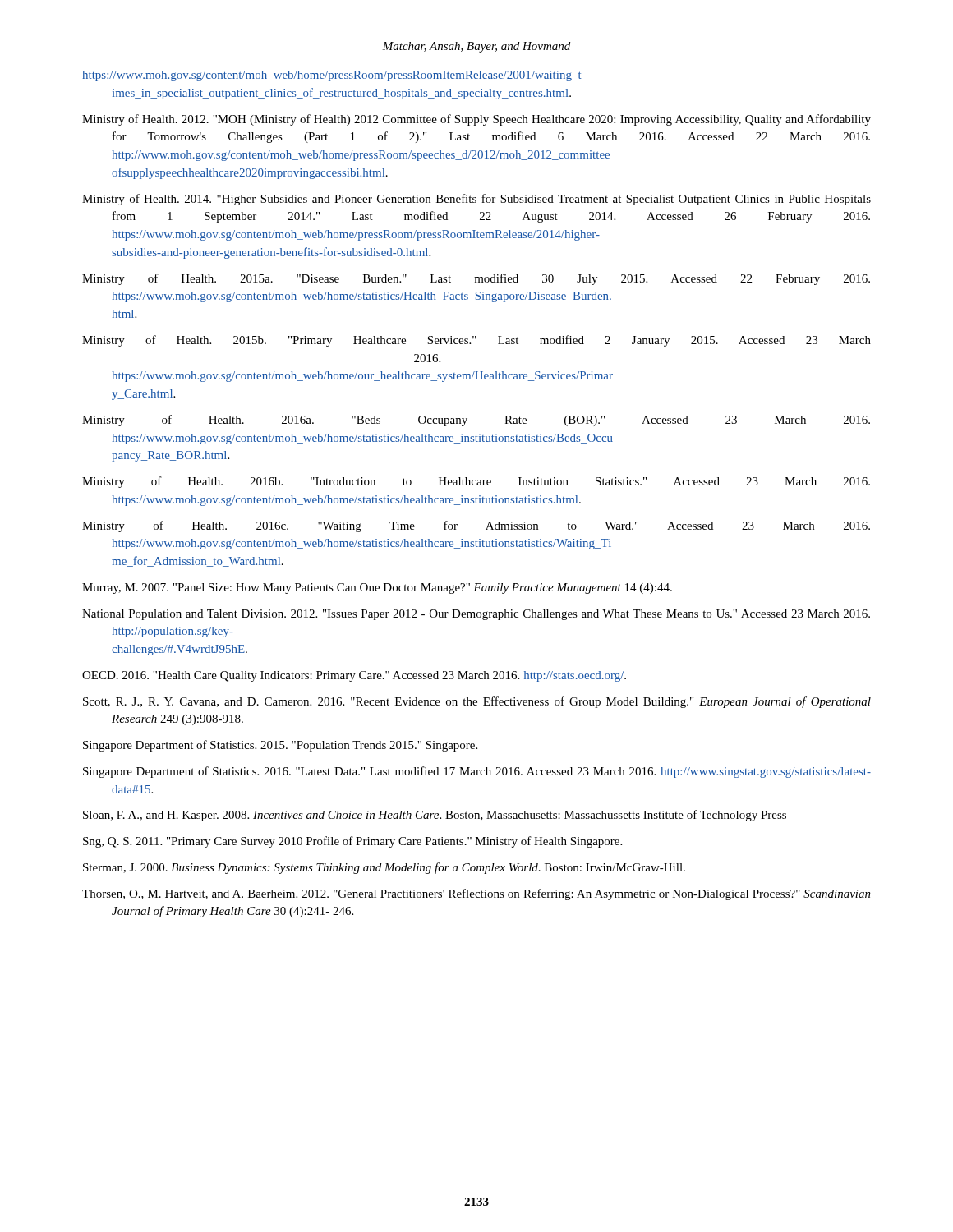
Task: Locate the block of text that opens with "Sterman, J. 2000. Business"
Action: tap(384, 867)
